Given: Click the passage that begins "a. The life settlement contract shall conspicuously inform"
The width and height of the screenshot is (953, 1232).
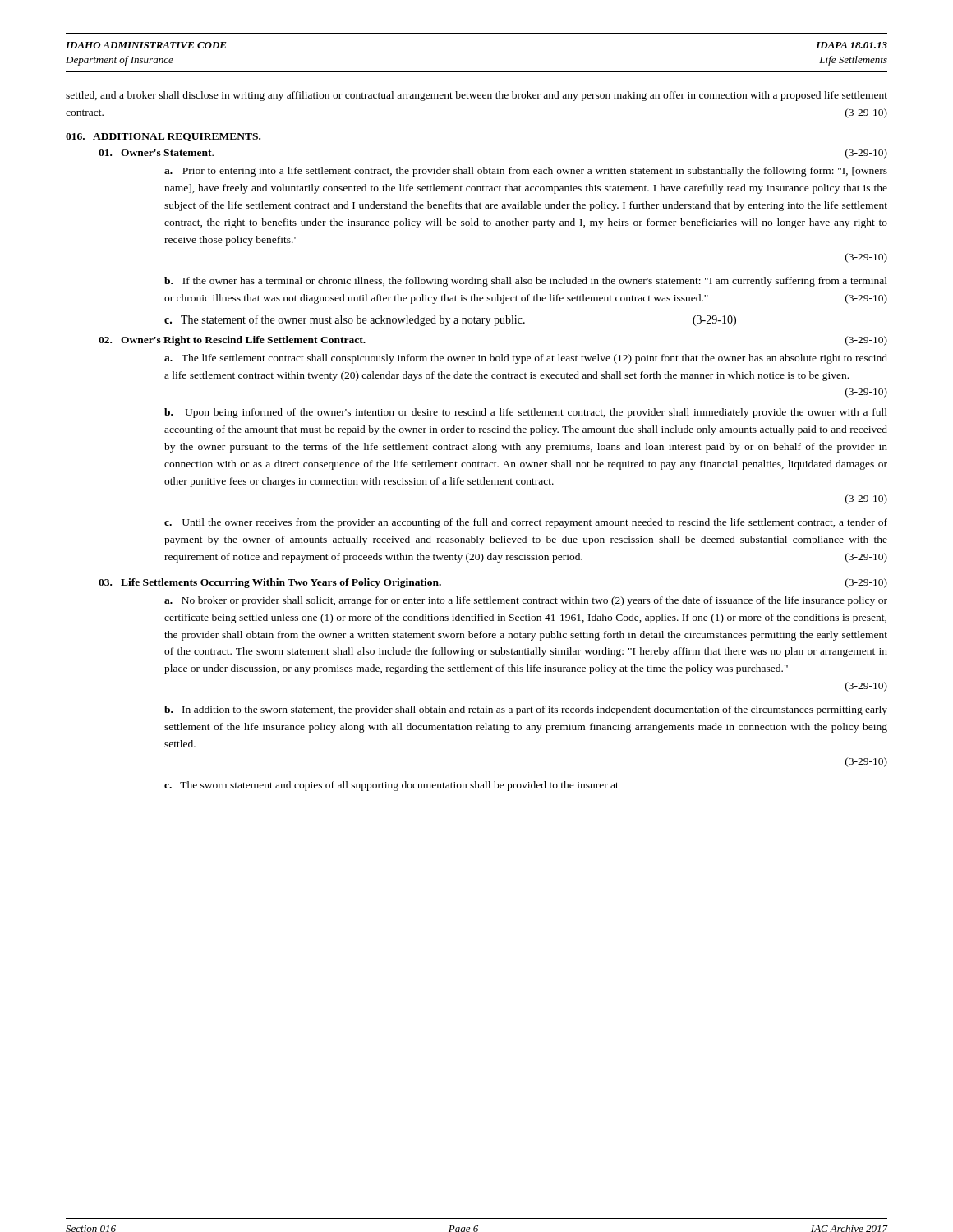Looking at the screenshot, I should (x=526, y=374).
